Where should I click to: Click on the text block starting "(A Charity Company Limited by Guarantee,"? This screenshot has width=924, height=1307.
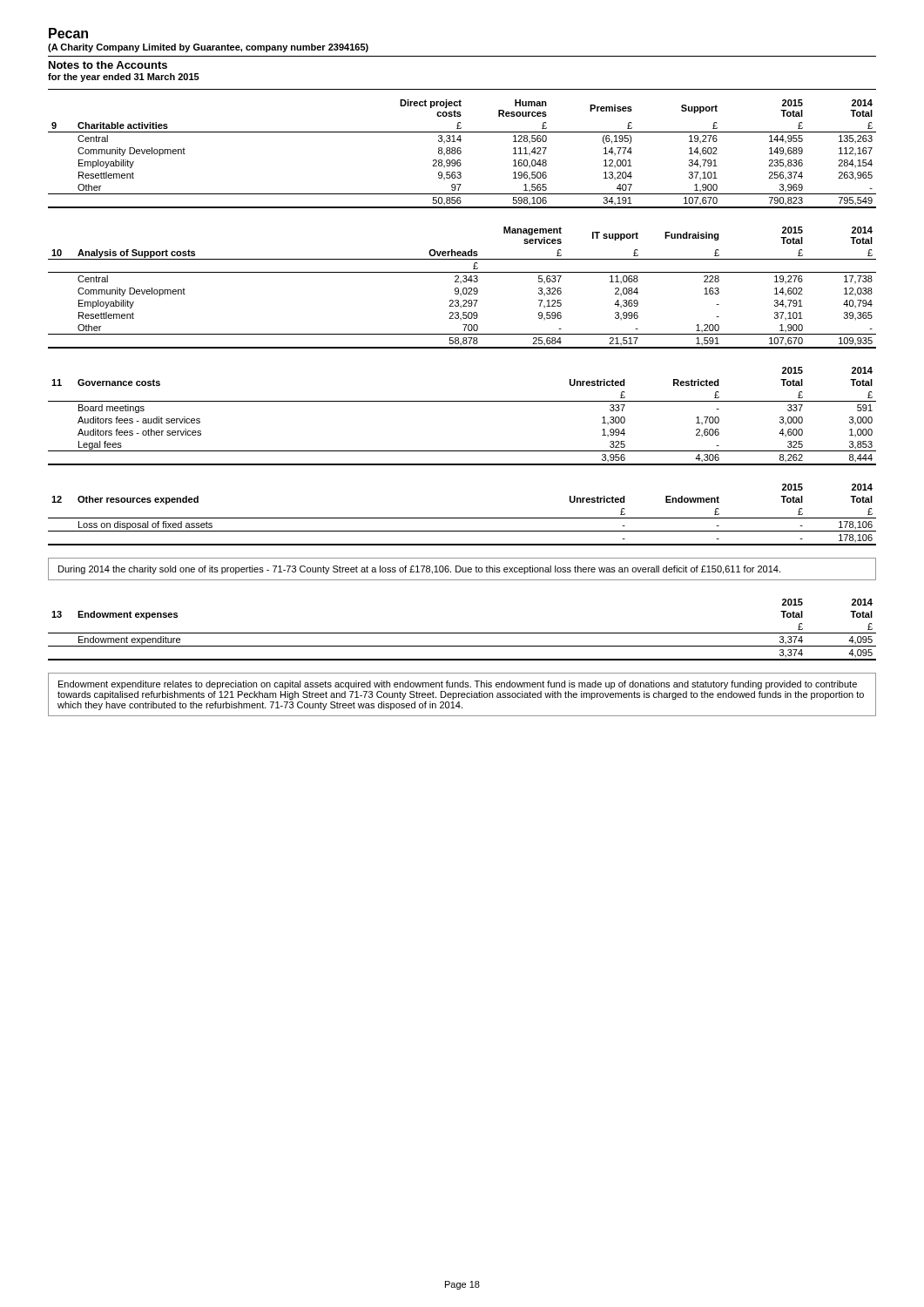(208, 47)
